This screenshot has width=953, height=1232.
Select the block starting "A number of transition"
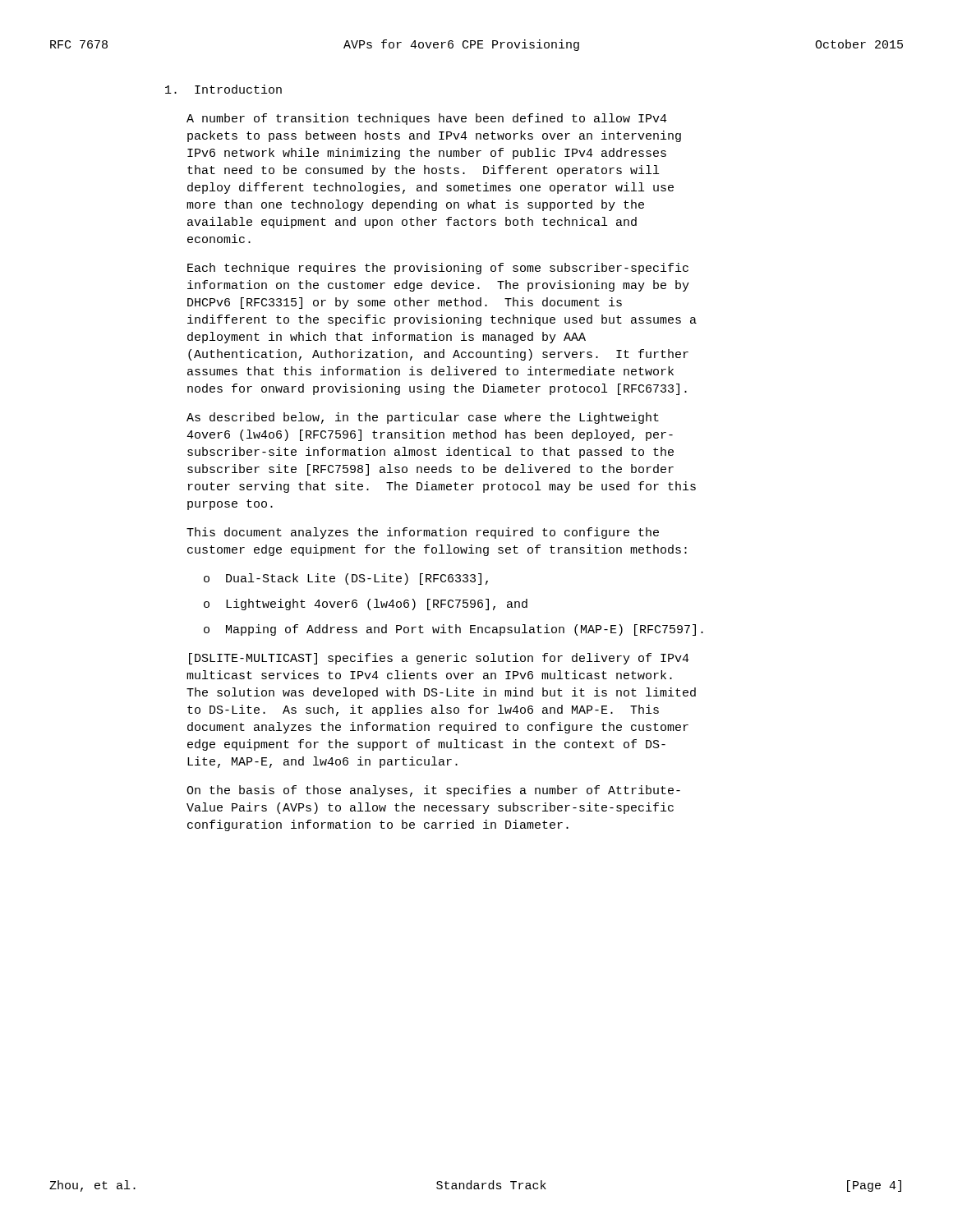pyautogui.click(x=423, y=180)
